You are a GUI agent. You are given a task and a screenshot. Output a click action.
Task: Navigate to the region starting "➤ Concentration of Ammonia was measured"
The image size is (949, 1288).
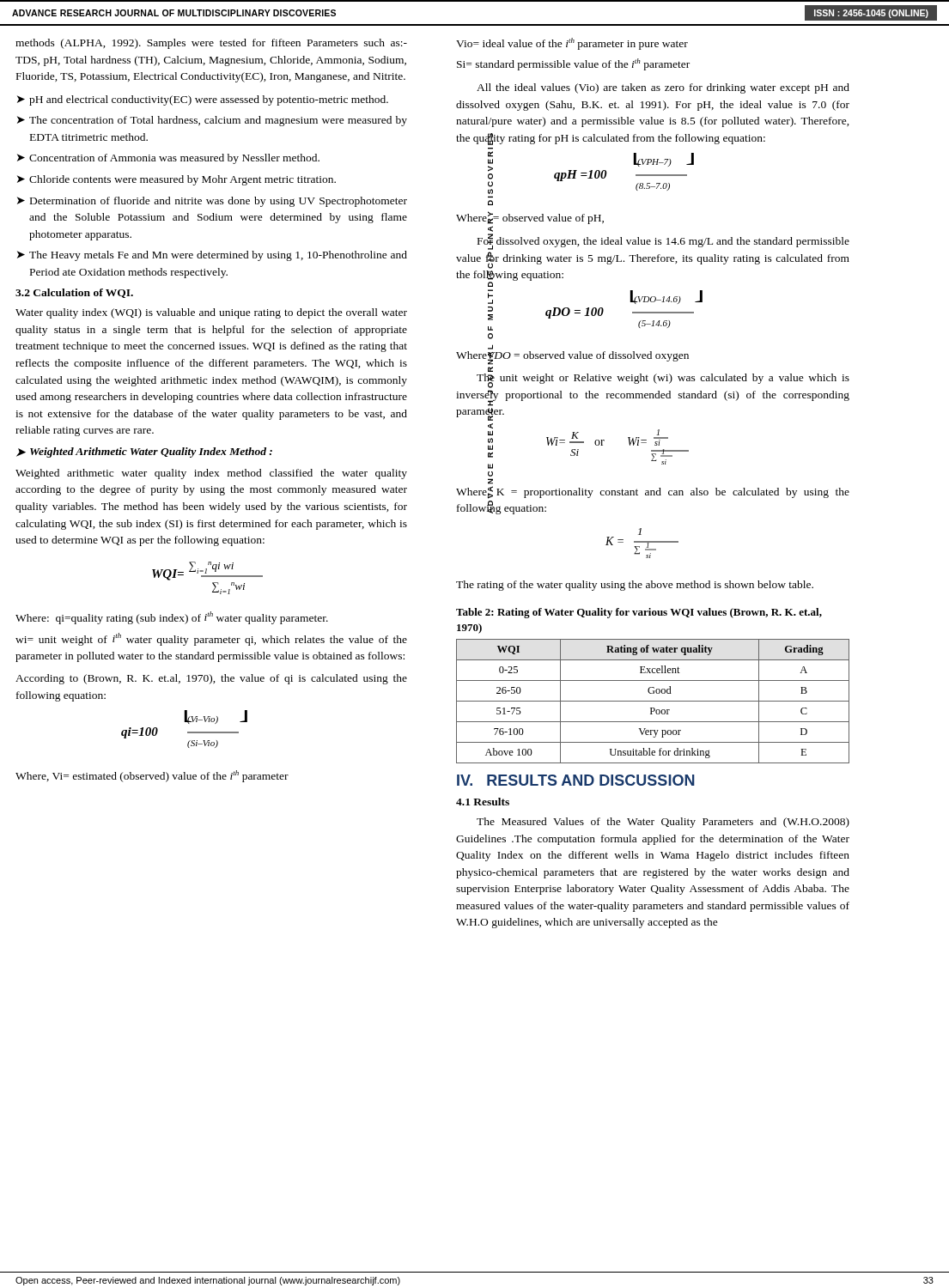(x=168, y=158)
